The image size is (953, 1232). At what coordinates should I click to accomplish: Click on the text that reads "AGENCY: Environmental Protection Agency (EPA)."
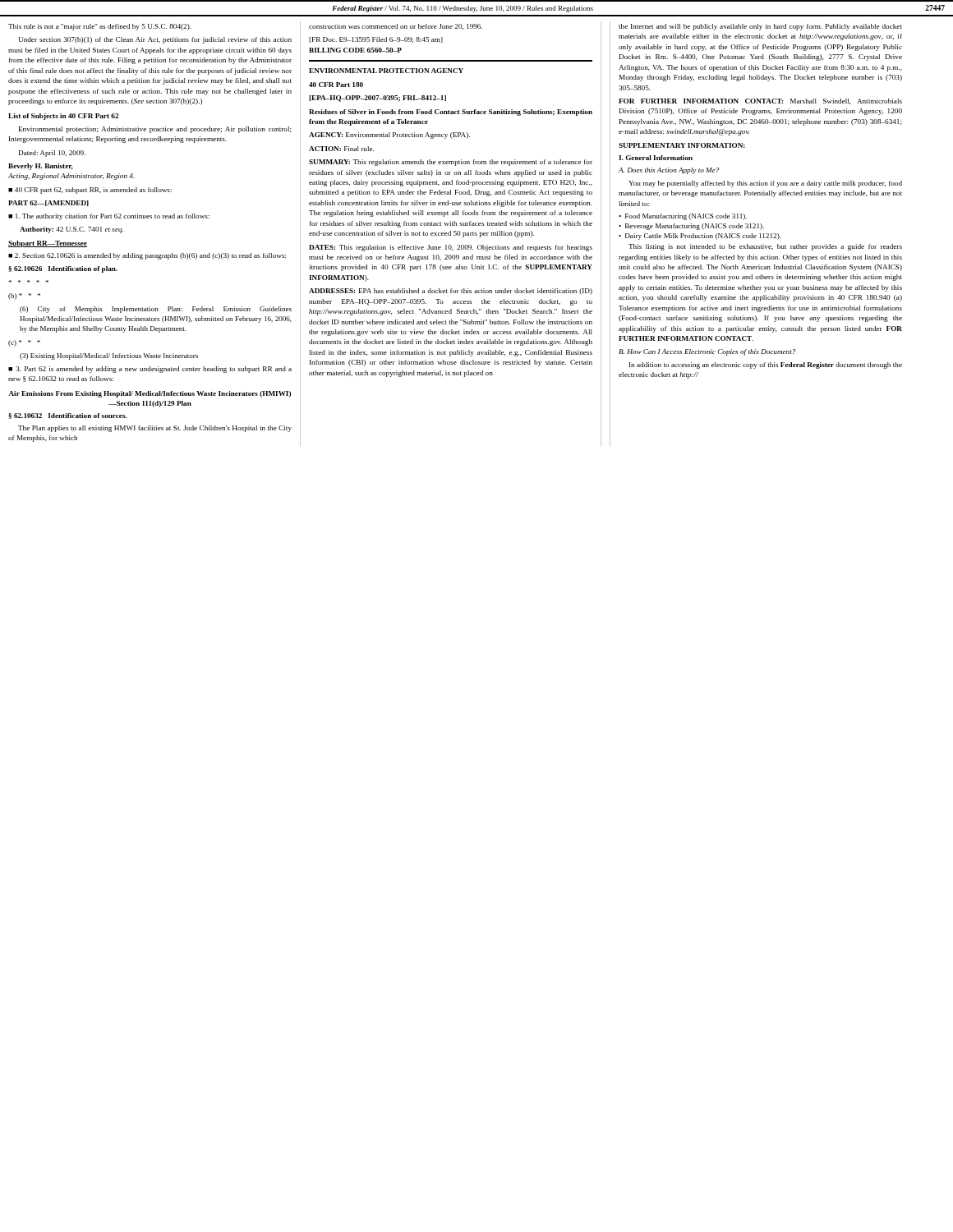[x=451, y=135]
